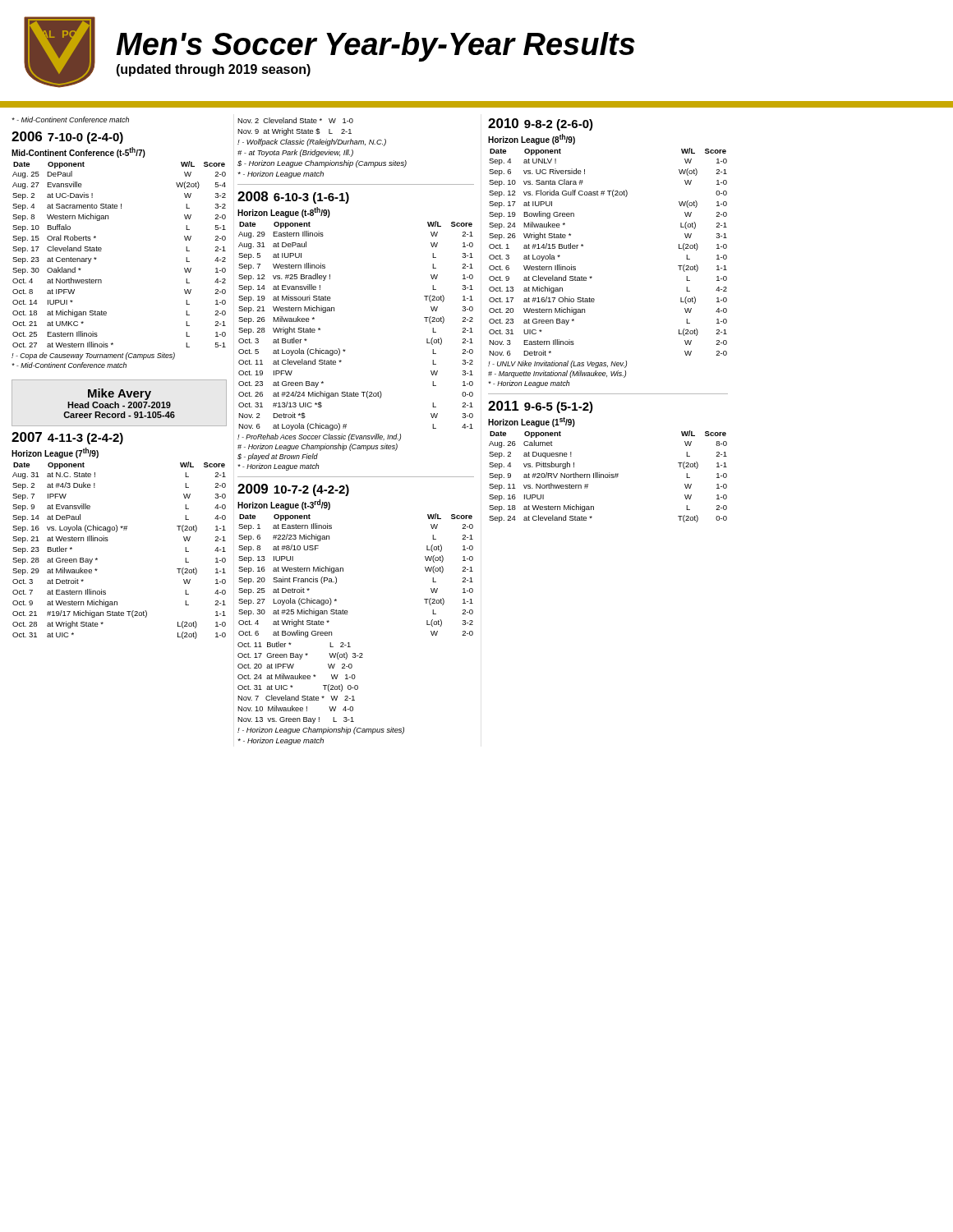Locate the text that reads "Mid-Continent Conference (t-5th/7)"
Viewport: 953px width, 1232px height.
click(x=78, y=152)
